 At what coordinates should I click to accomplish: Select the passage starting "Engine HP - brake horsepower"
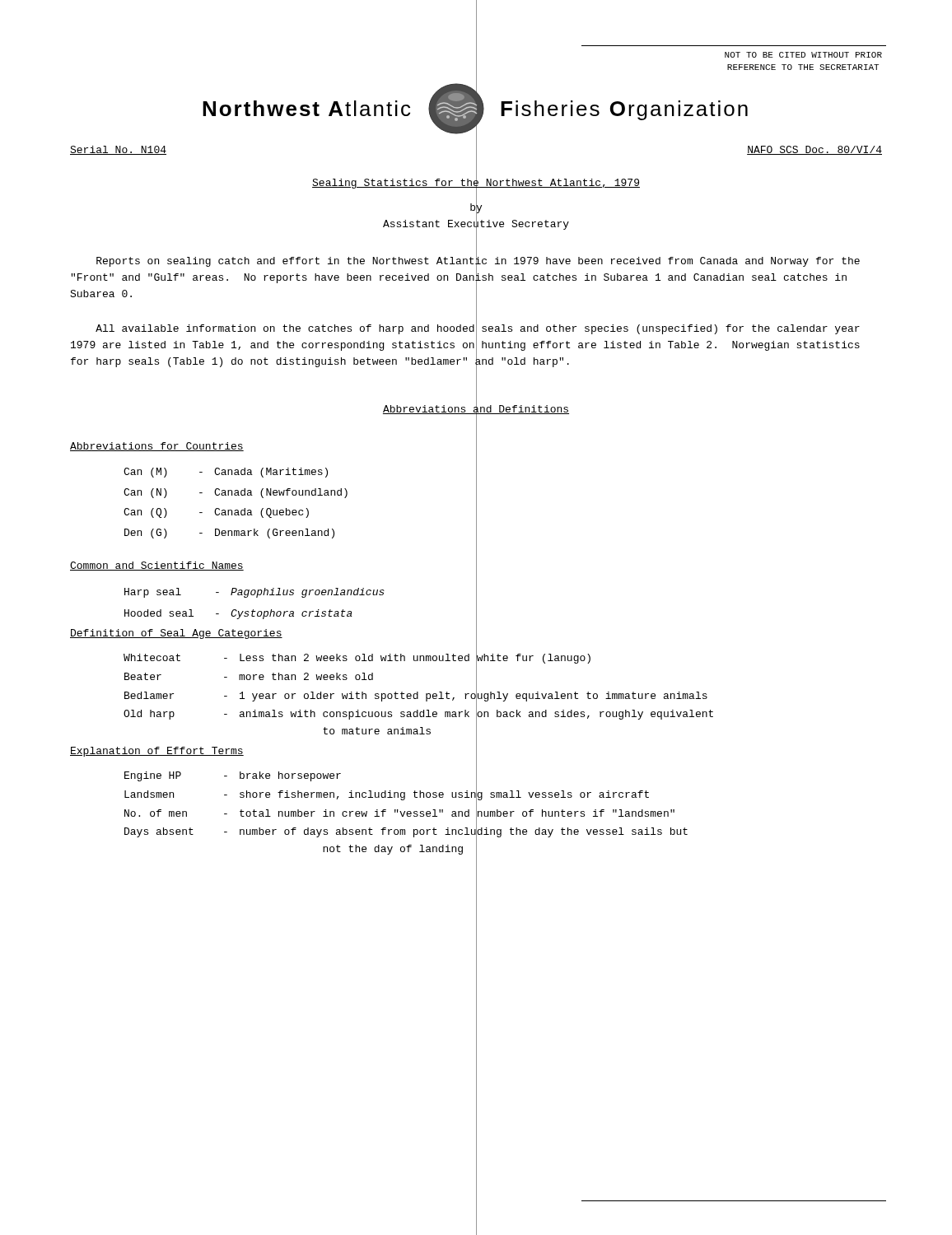point(233,777)
